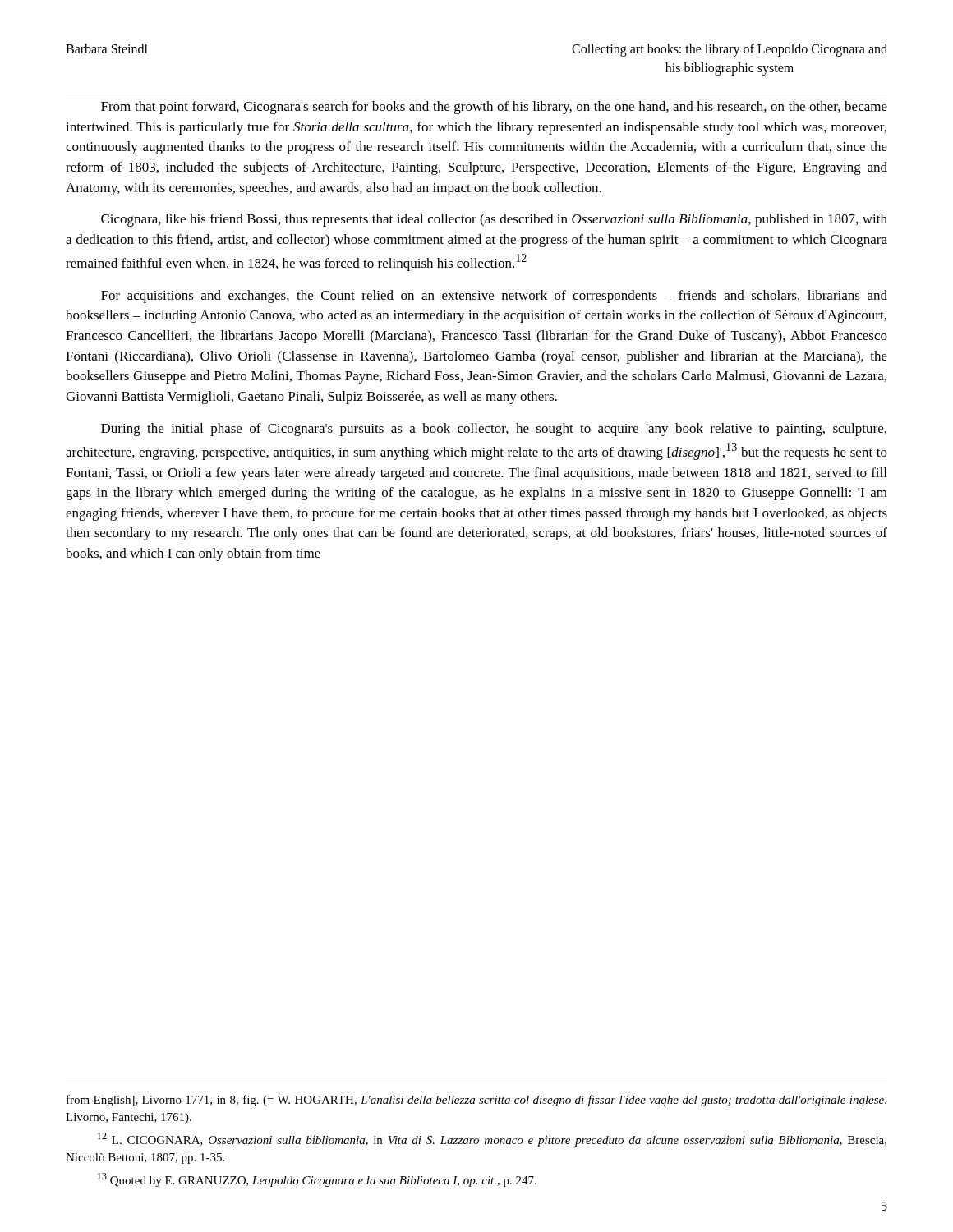Locate the block of text that opens with "12 L. CICOGNARA, Osservazioni"
953x1232 pixels.
(x=476, y=1147)
